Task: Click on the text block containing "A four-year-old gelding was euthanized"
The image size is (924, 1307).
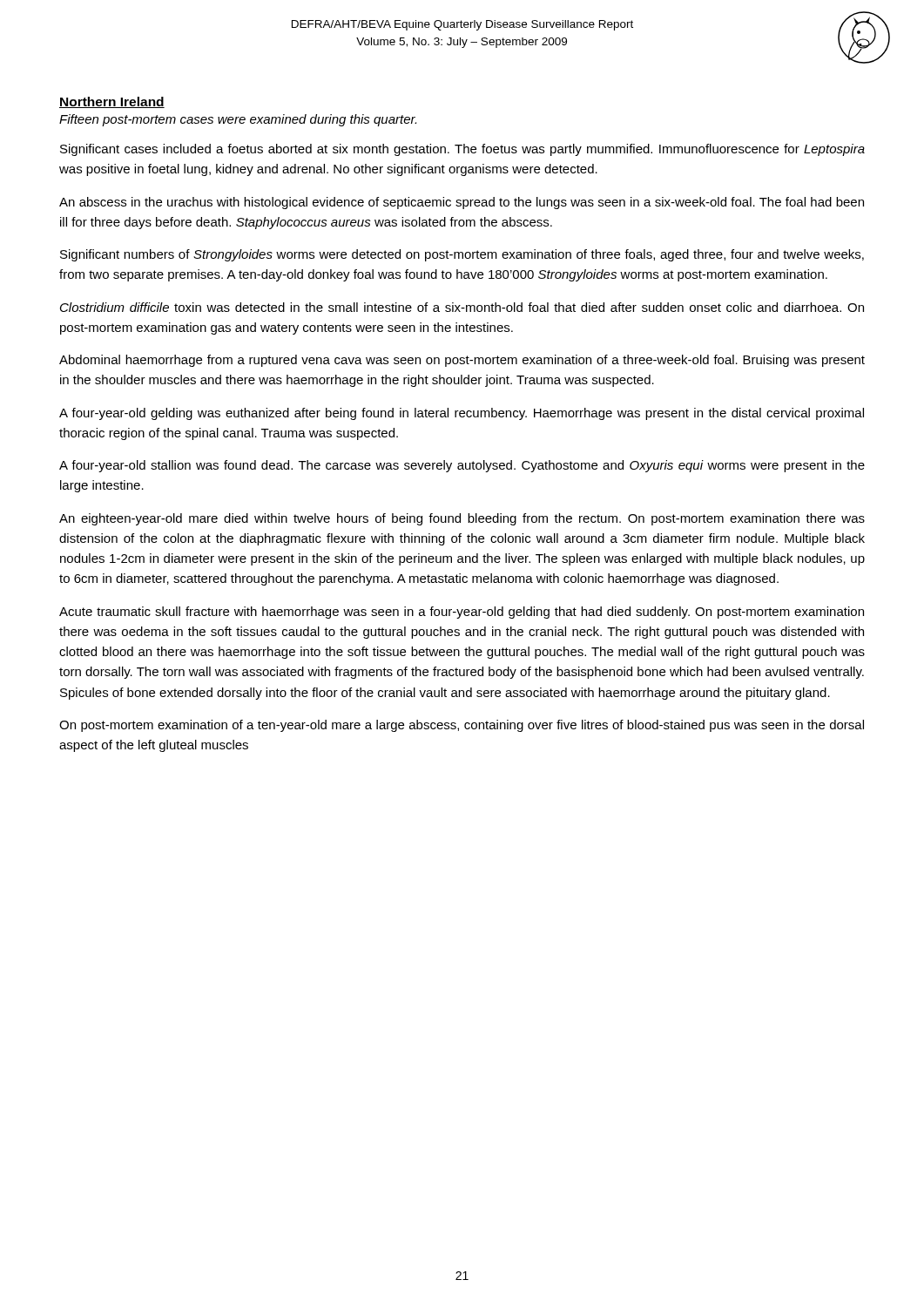Action: pos(462,422)
